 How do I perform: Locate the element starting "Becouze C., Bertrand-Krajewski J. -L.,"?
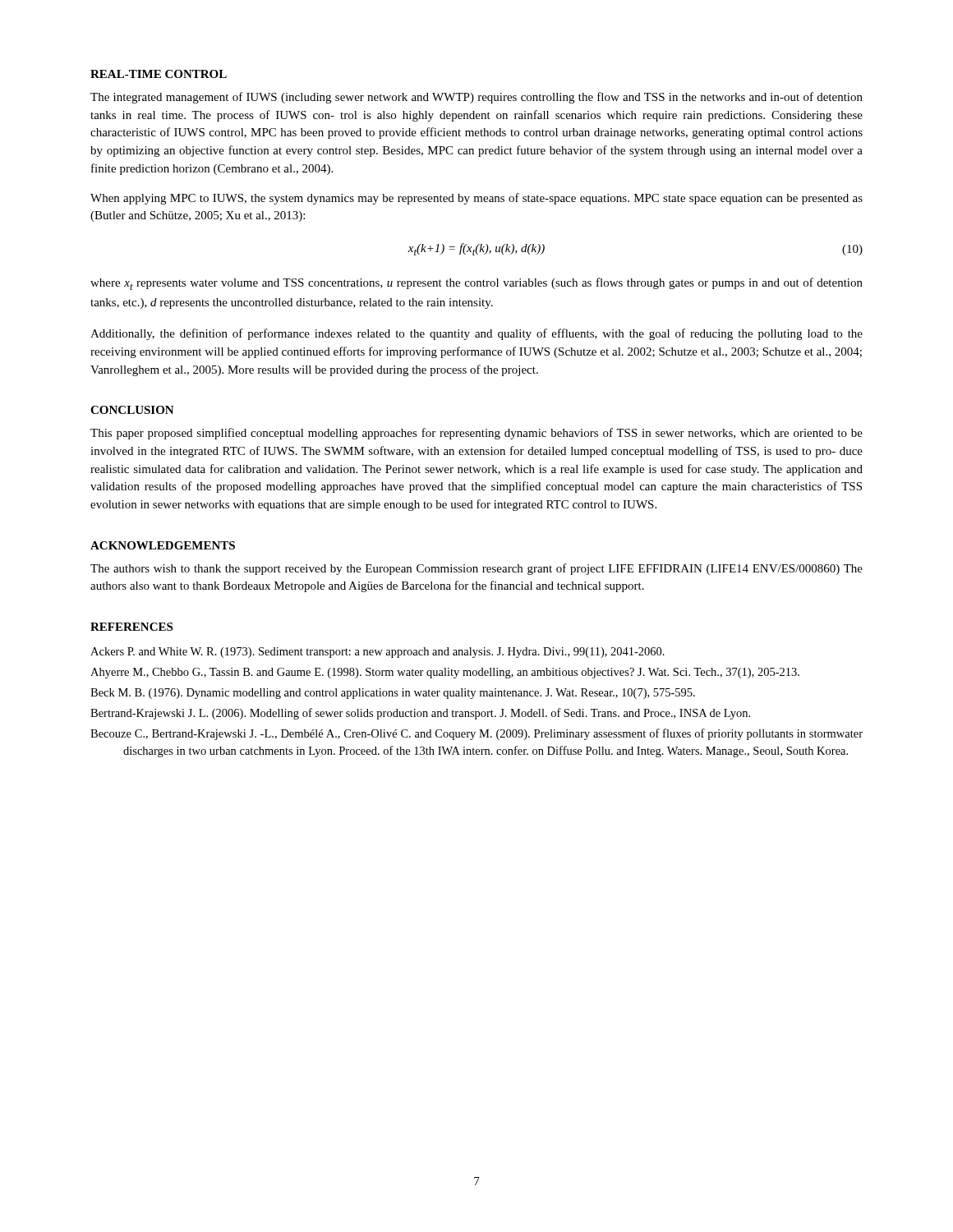pos(476,742)
